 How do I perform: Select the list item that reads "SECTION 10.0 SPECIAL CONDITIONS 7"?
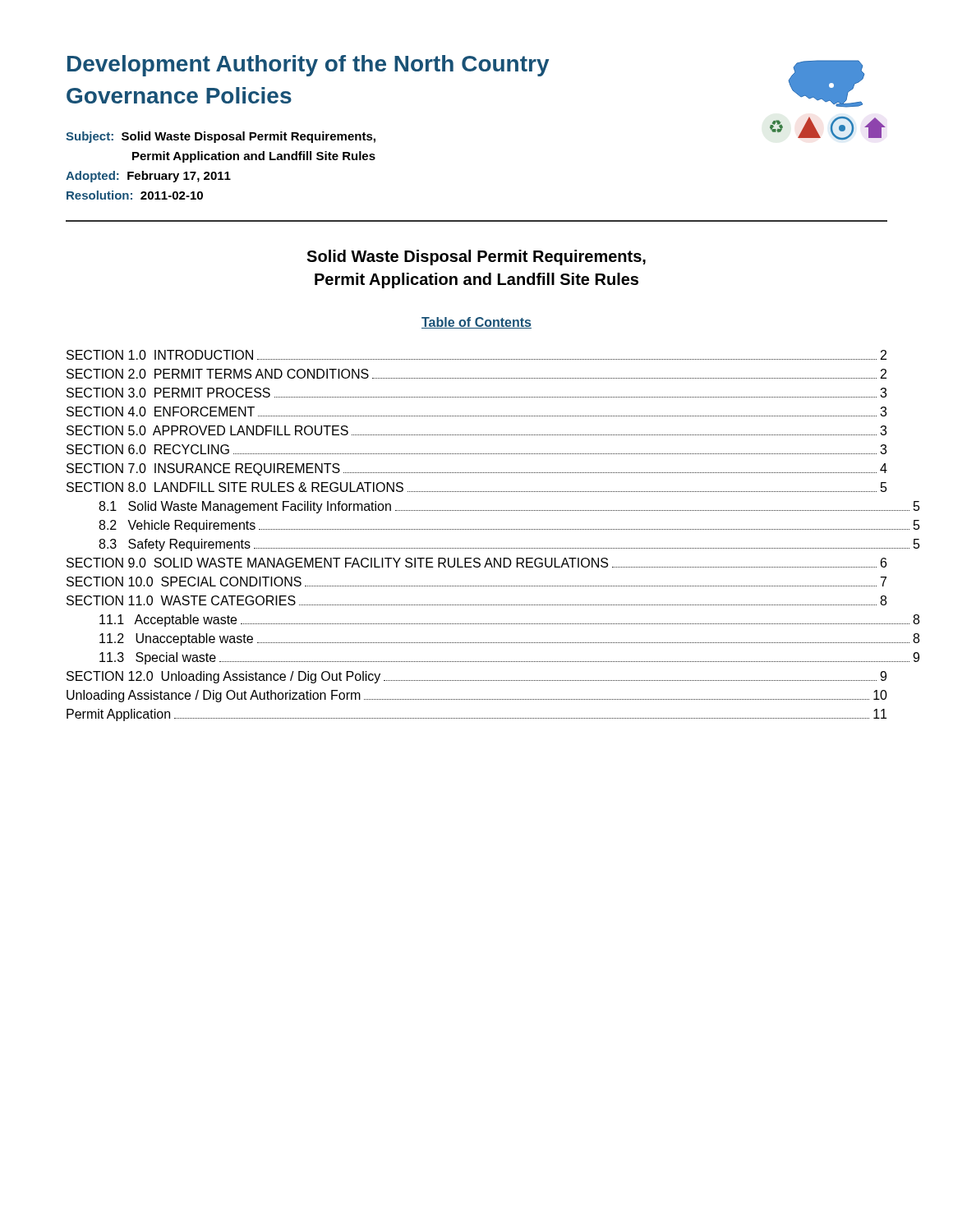pos(476,582)
